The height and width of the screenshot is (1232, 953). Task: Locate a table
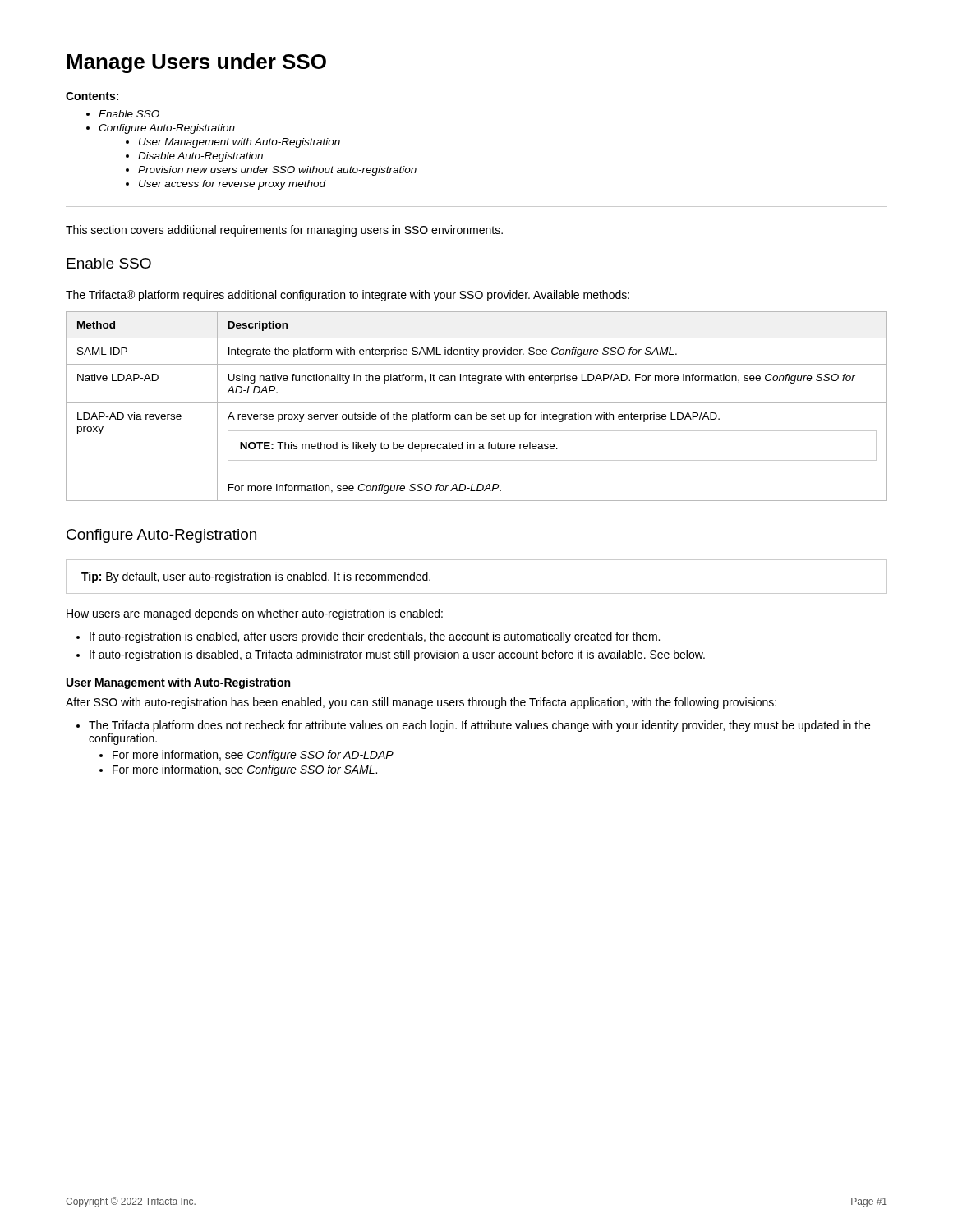pyautogui.click(x=476, y=406)
